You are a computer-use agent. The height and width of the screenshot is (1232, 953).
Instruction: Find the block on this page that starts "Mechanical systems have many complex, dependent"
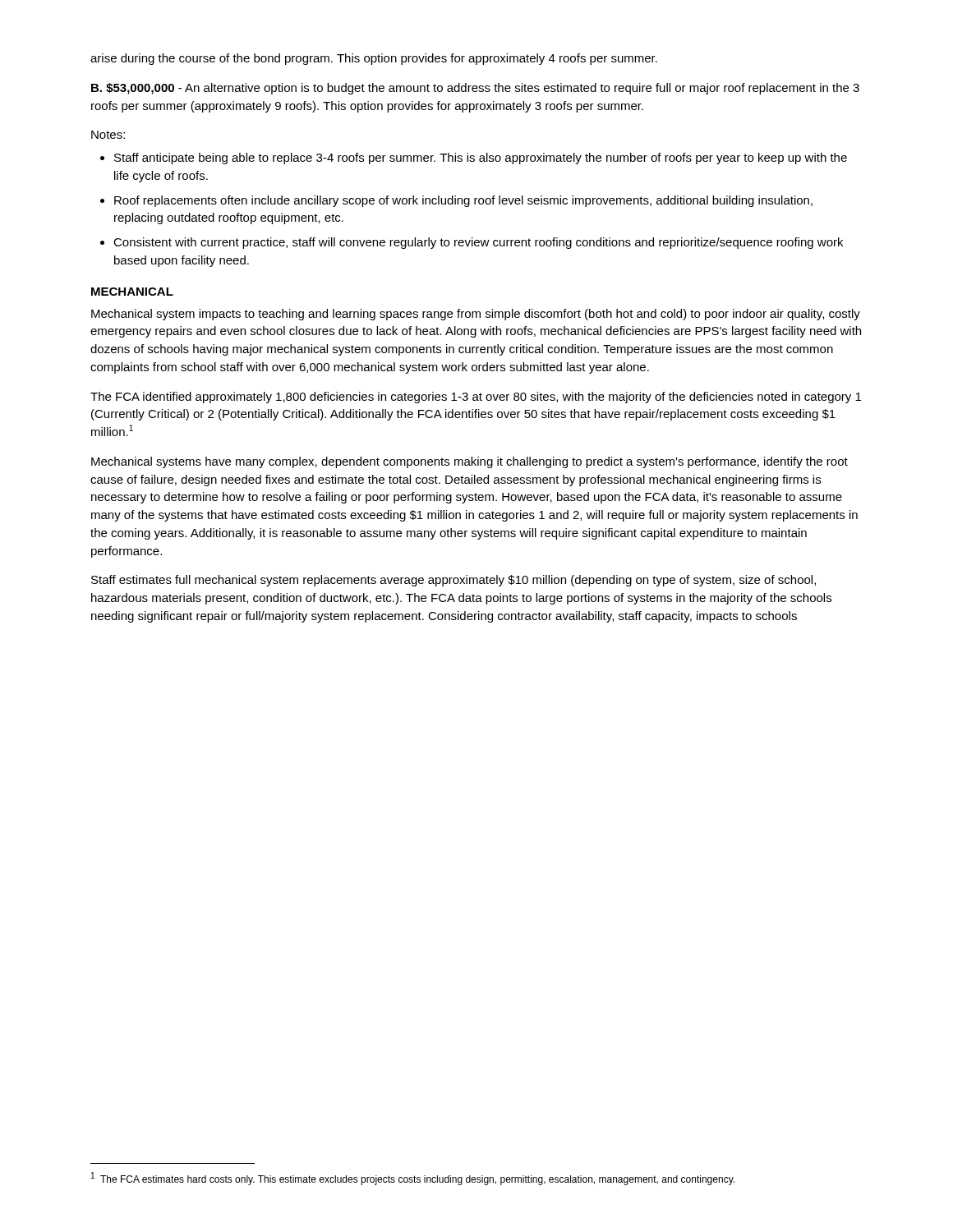474,506
